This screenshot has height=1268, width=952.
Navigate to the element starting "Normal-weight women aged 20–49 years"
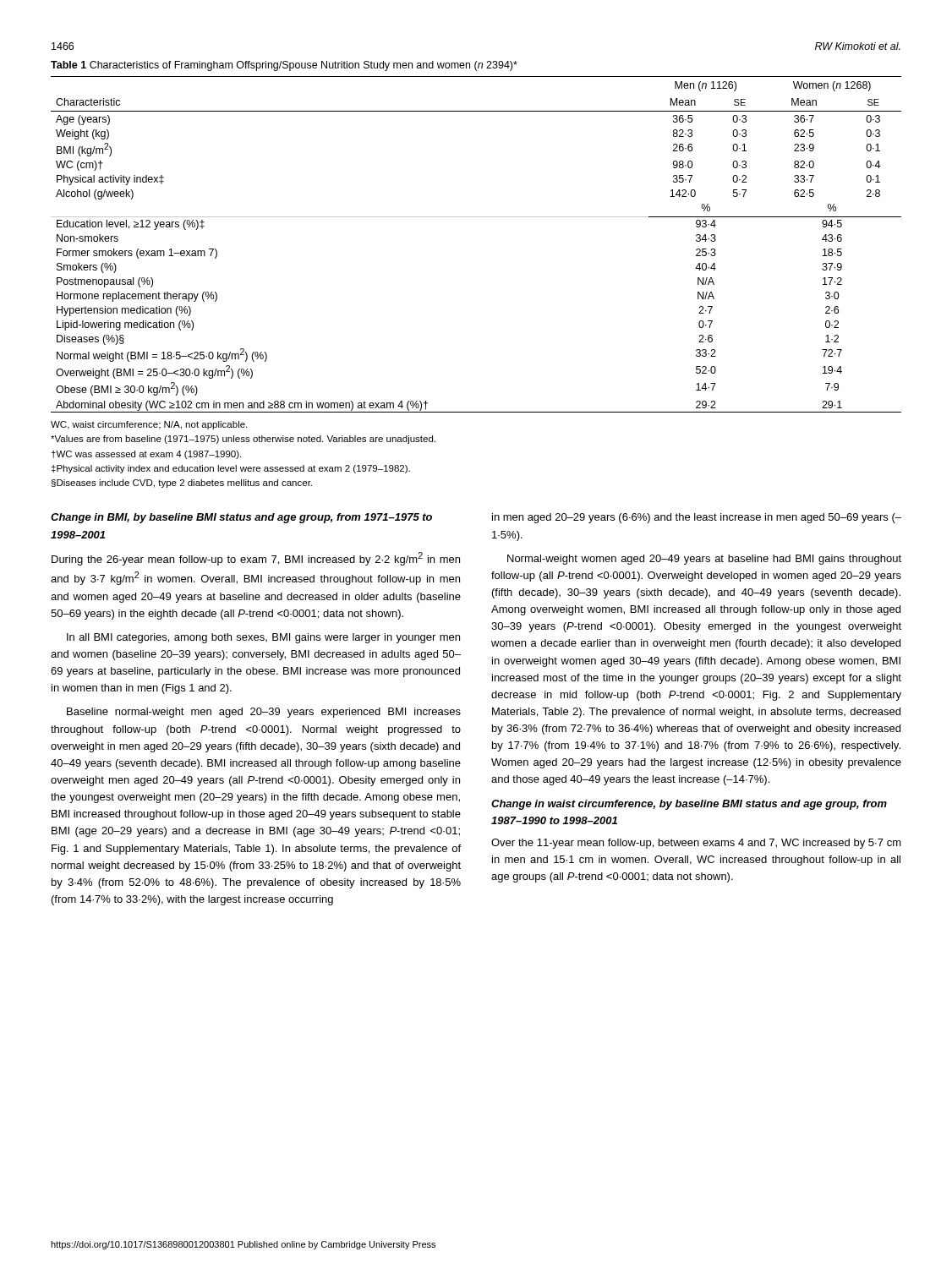[x=696, y=669]
